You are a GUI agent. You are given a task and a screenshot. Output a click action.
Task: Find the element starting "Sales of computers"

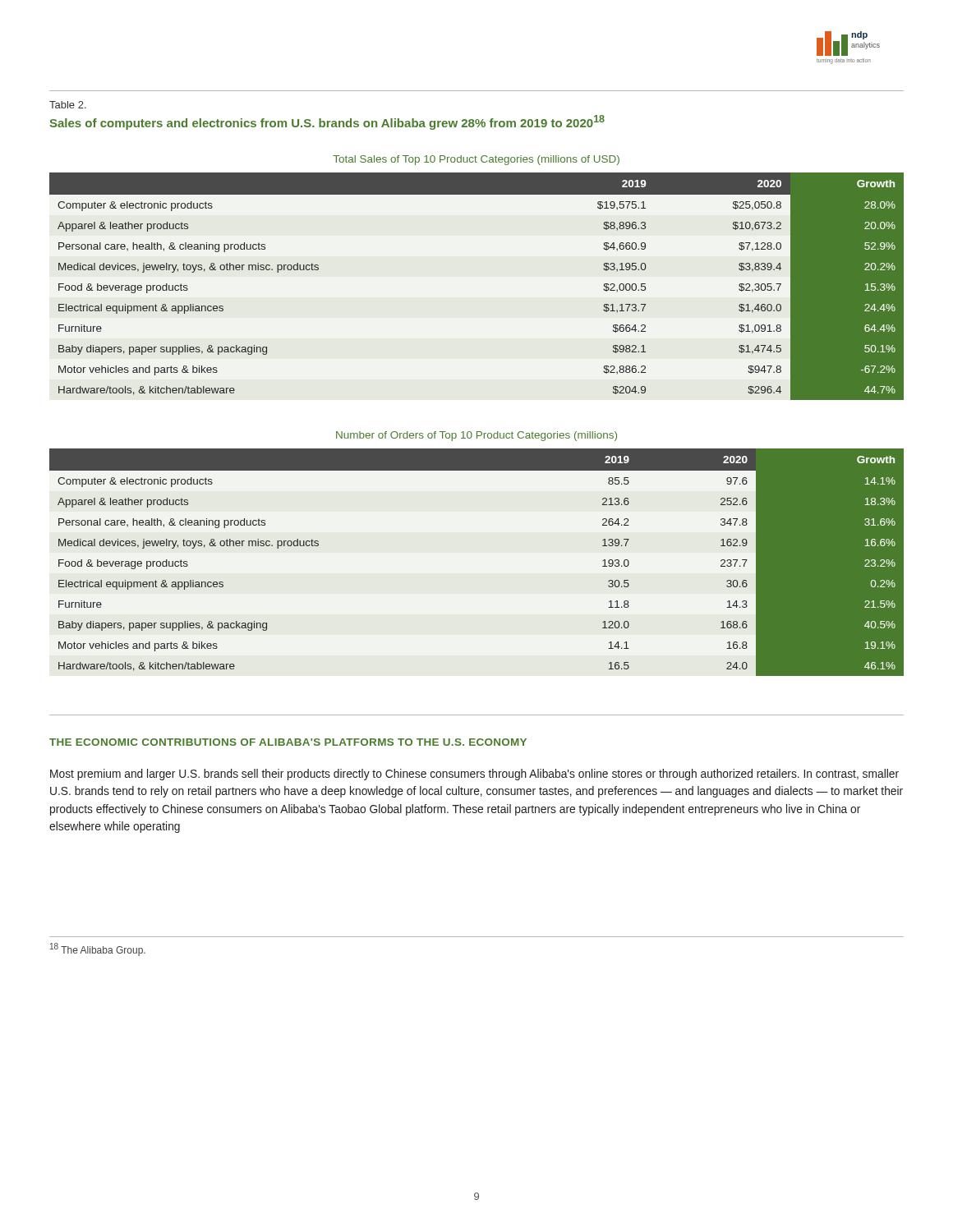pyautogui.click(x=327, y=122)
